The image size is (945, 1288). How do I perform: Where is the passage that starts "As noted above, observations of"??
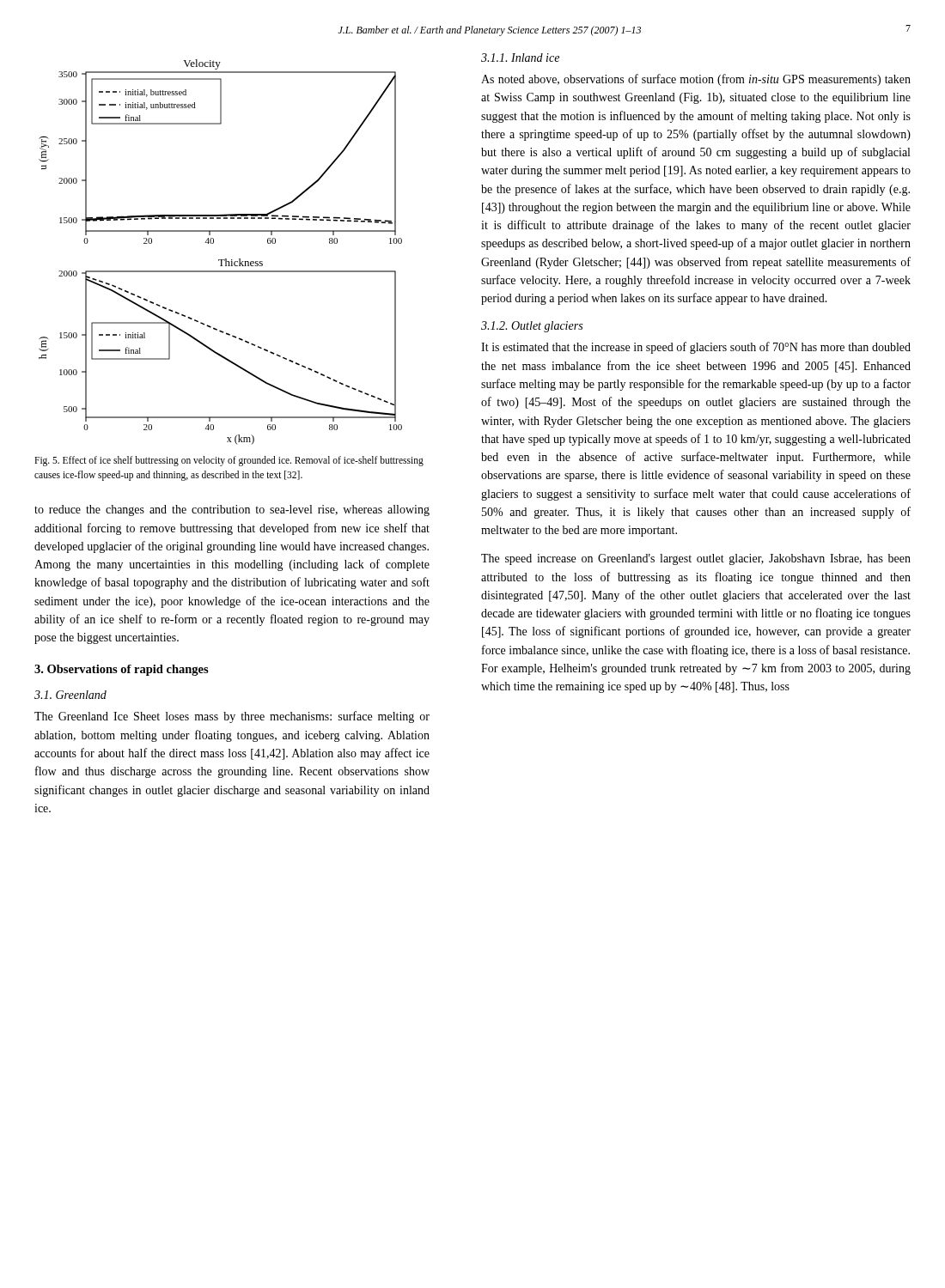pyautogui.click(x=696, y=189)
